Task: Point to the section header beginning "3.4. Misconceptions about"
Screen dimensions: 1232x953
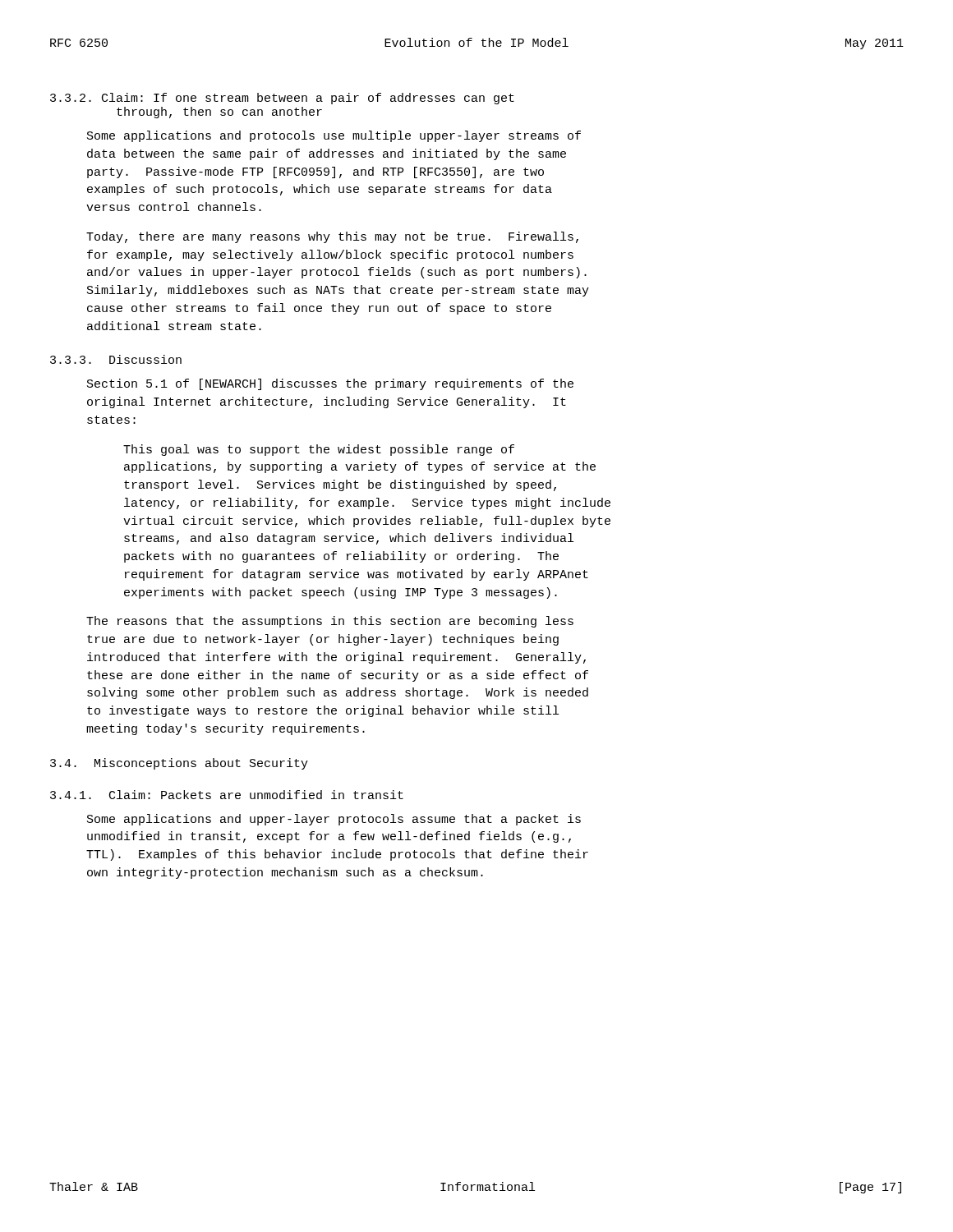Action: [179, 764]
